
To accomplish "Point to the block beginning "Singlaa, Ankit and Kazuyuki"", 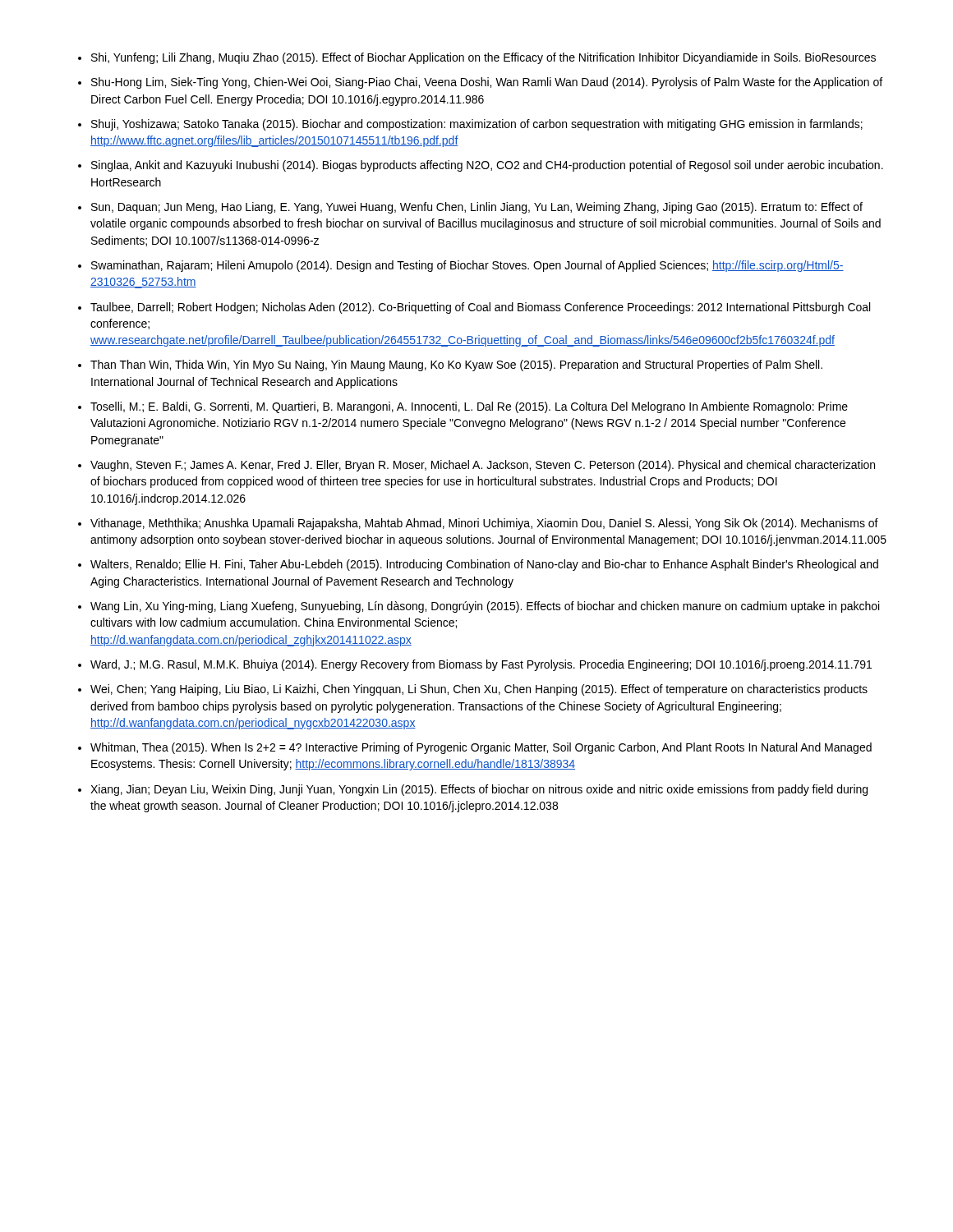I will pos(487,174).
